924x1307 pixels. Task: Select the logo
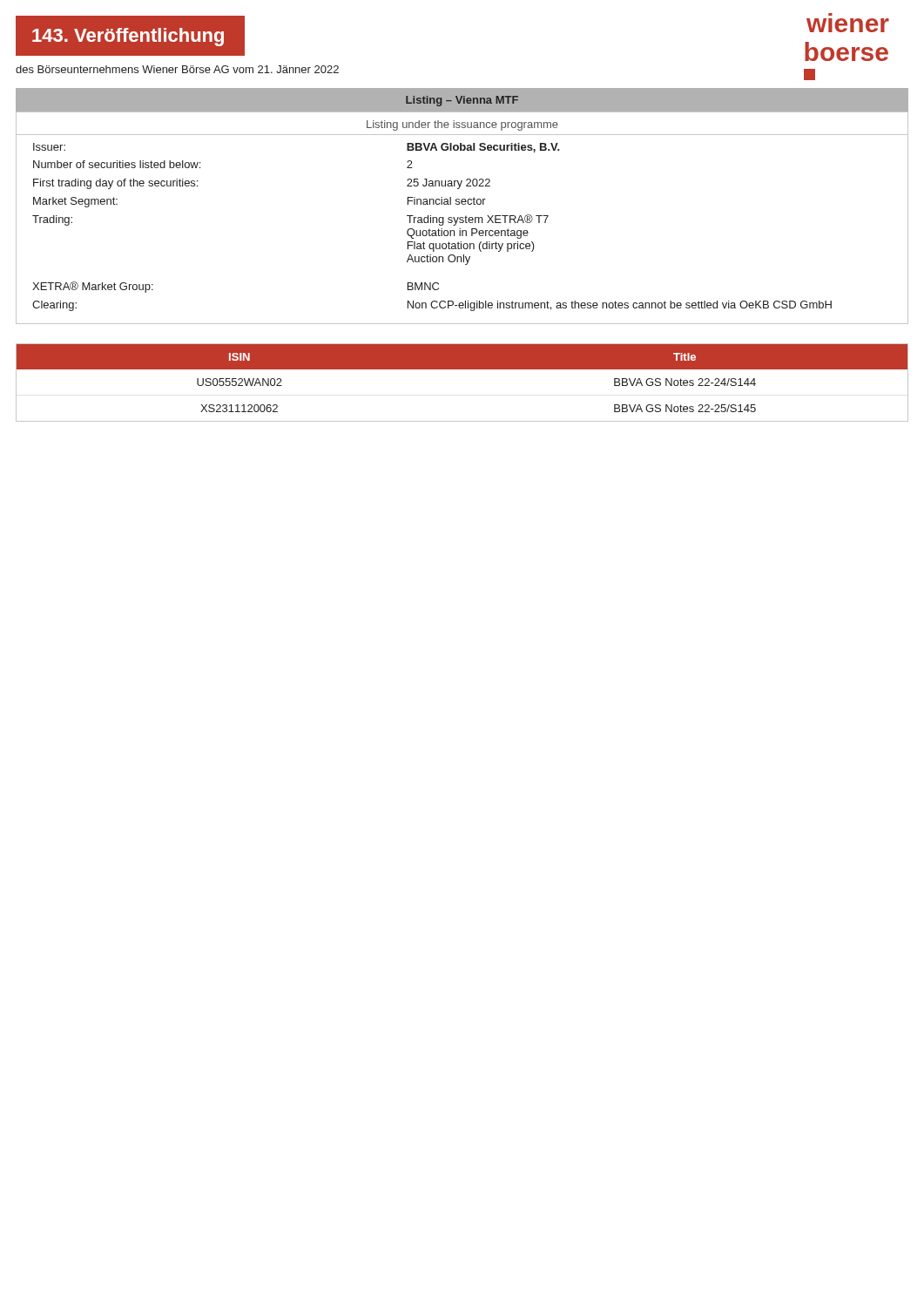pos(846,46)
